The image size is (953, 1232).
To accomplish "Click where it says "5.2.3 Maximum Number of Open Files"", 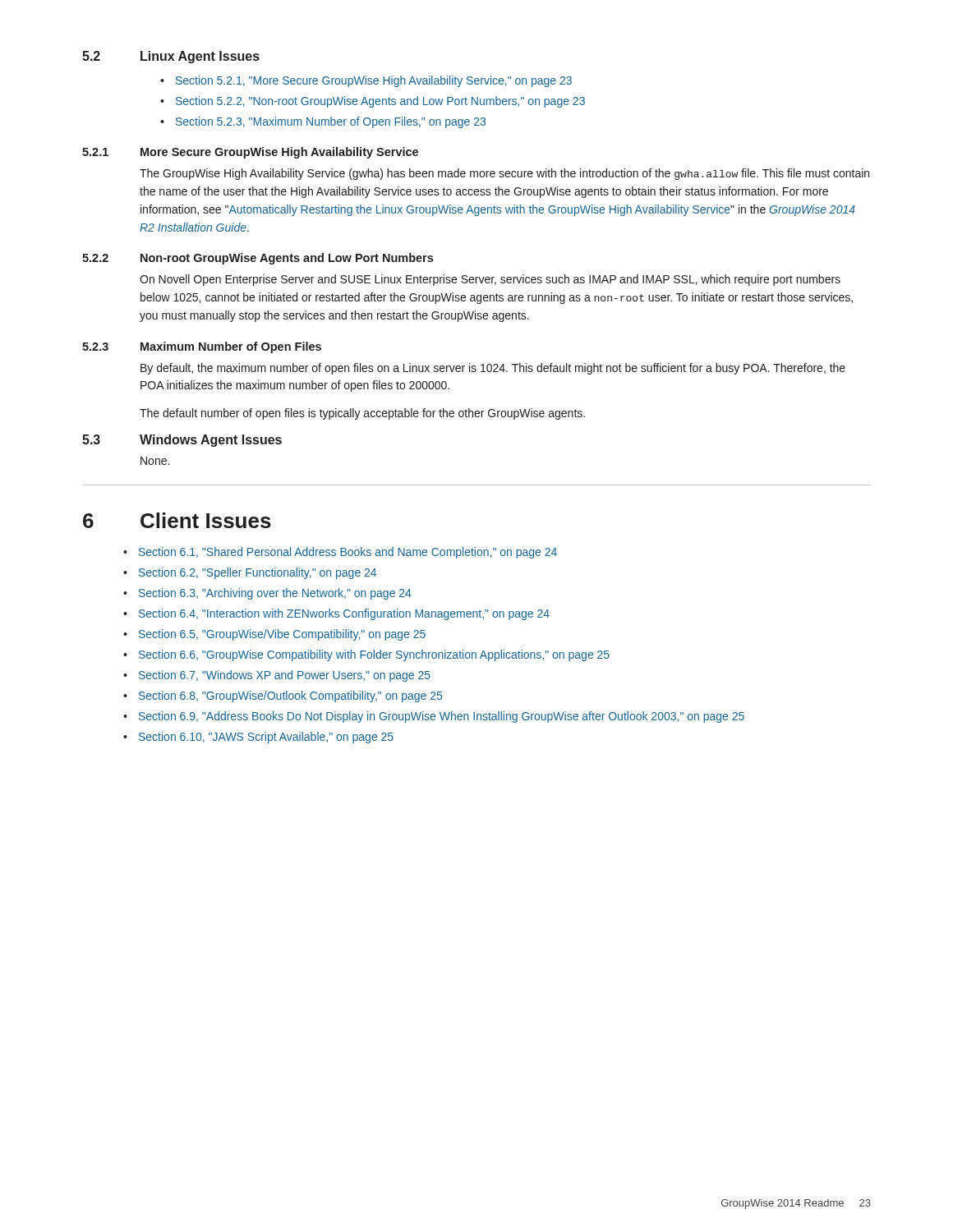I will tap(202, 346).
